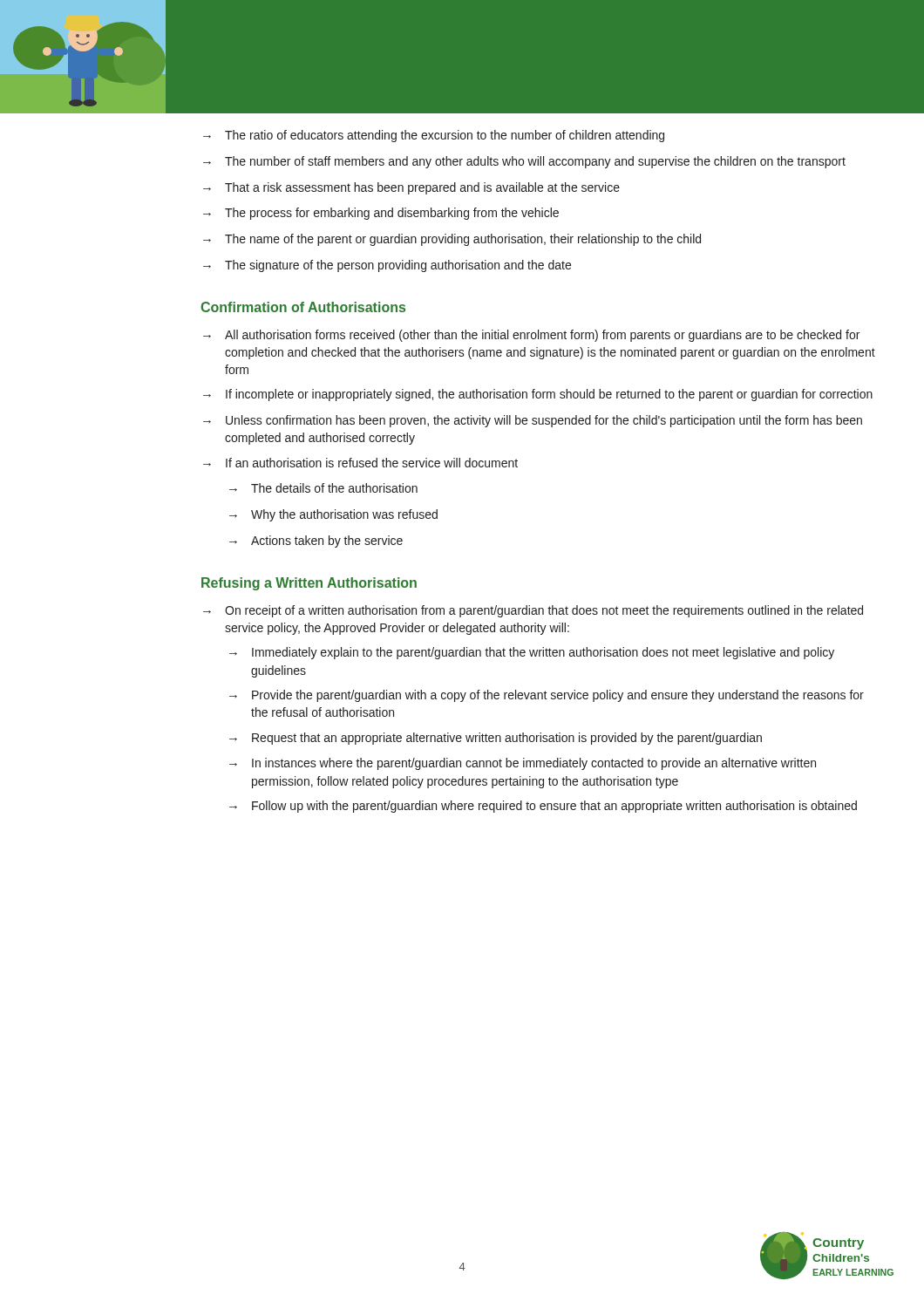Click on the list item containing "→ The process"
Viewport: 924px width, 1308px height.
tap(380, 214)
